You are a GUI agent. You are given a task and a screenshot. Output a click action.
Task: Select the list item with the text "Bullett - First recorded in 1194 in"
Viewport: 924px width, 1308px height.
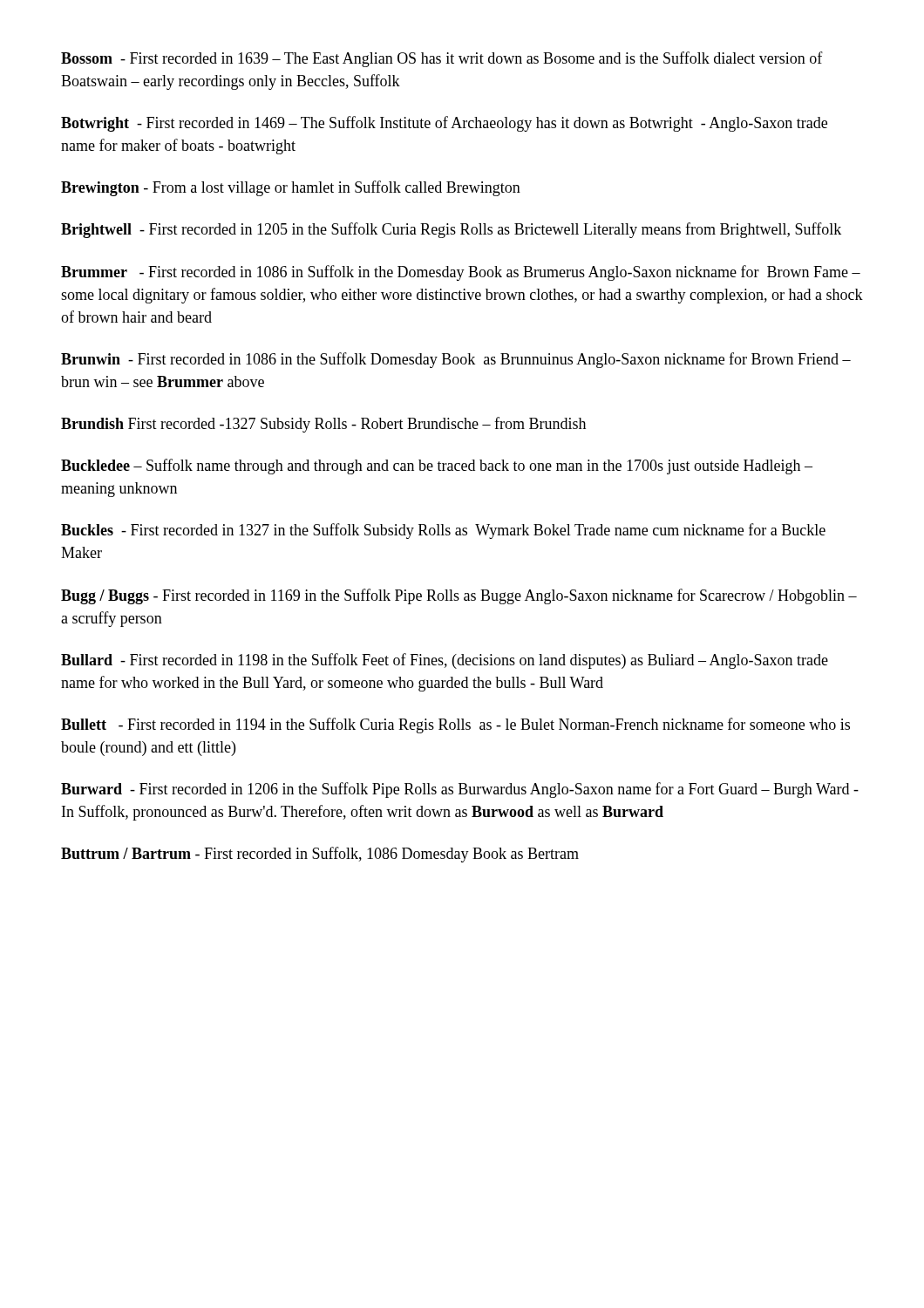click(x=456, y=736)
